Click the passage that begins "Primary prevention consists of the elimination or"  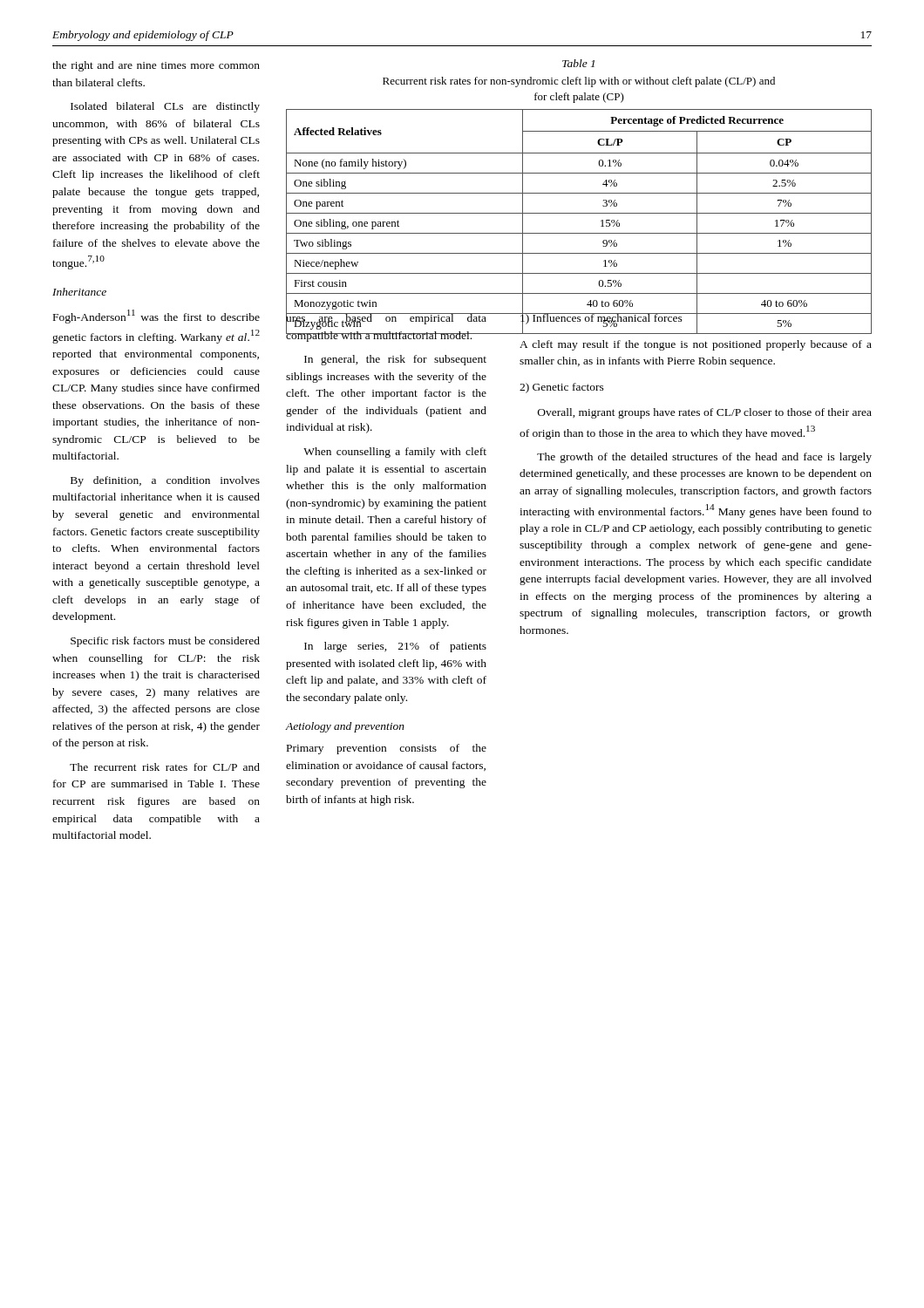coord(386,774)
